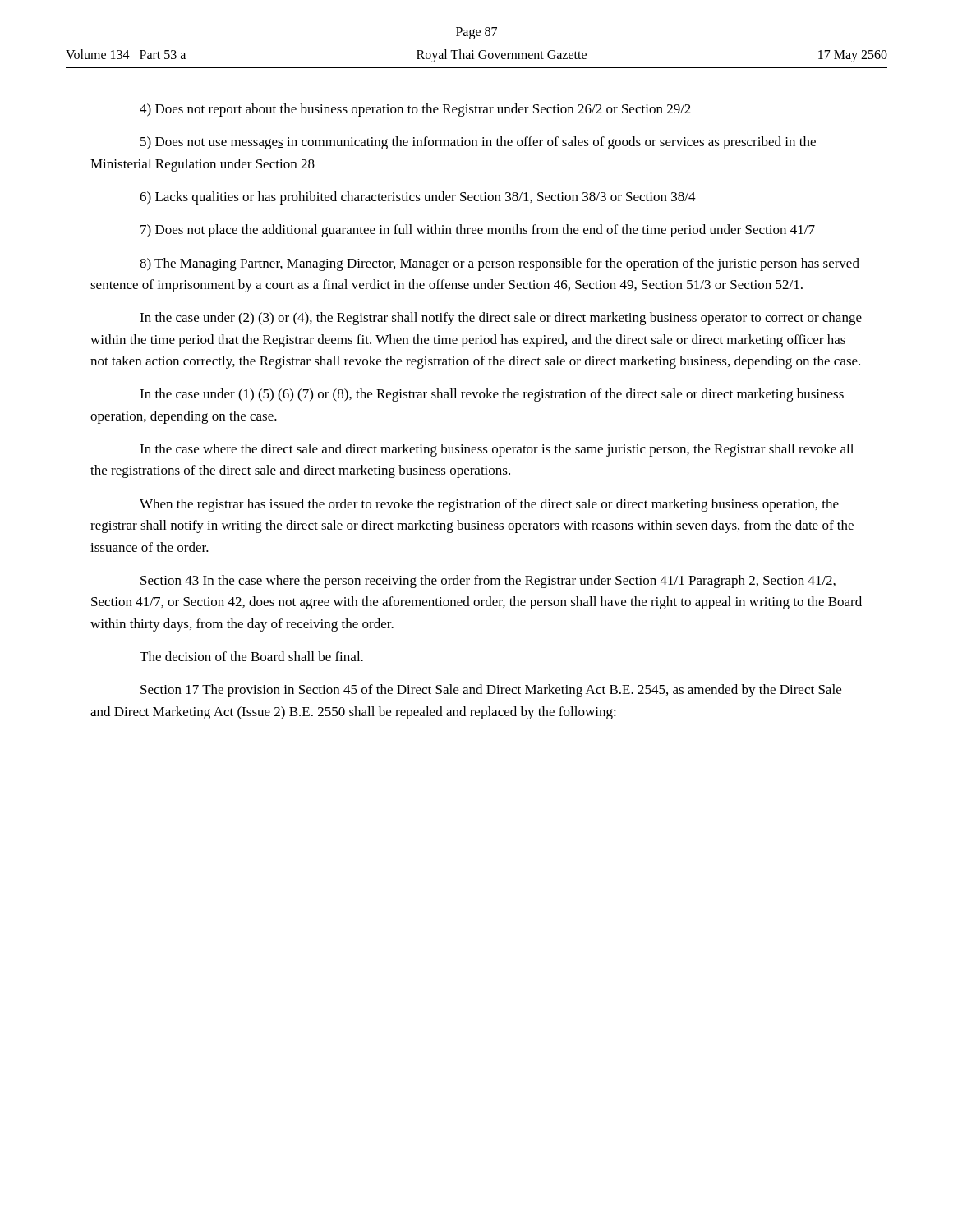Click on the element starting "In the case where the direct"

pyautogui.click(x=472, y=460)
